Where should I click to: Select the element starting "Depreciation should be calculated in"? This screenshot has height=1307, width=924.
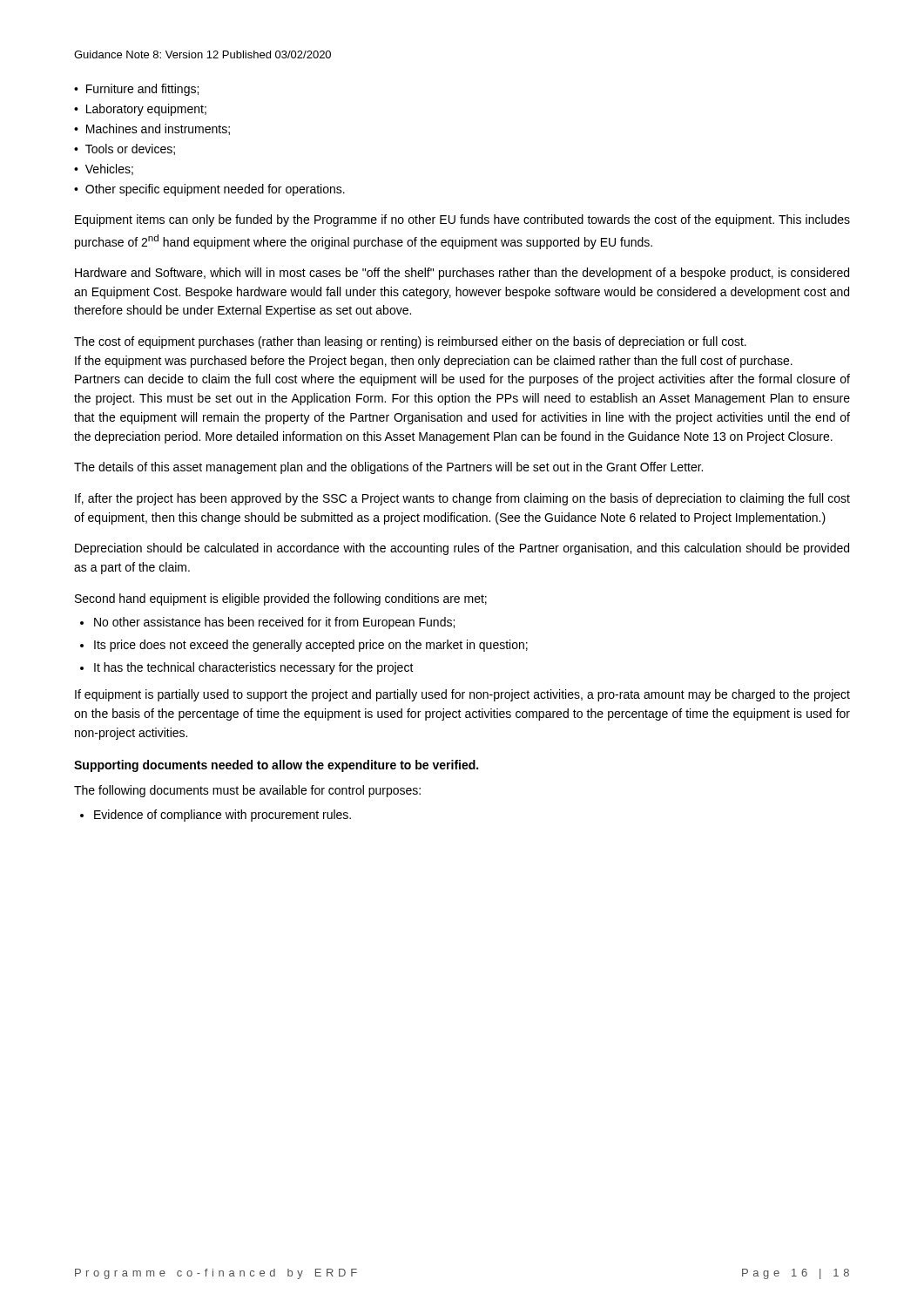462,558
